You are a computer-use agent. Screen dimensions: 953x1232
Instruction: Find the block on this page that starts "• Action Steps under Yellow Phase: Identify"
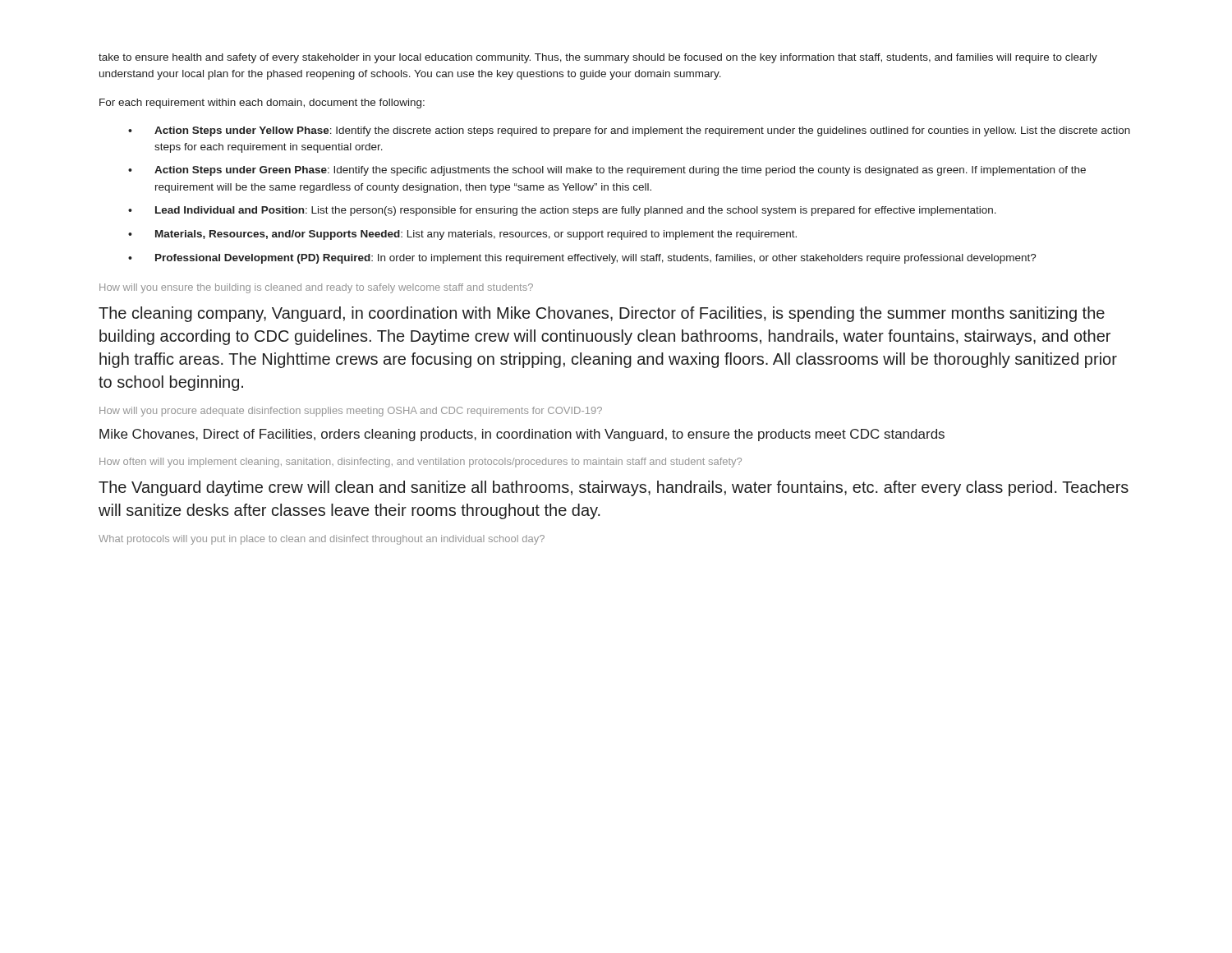[616, 139]
